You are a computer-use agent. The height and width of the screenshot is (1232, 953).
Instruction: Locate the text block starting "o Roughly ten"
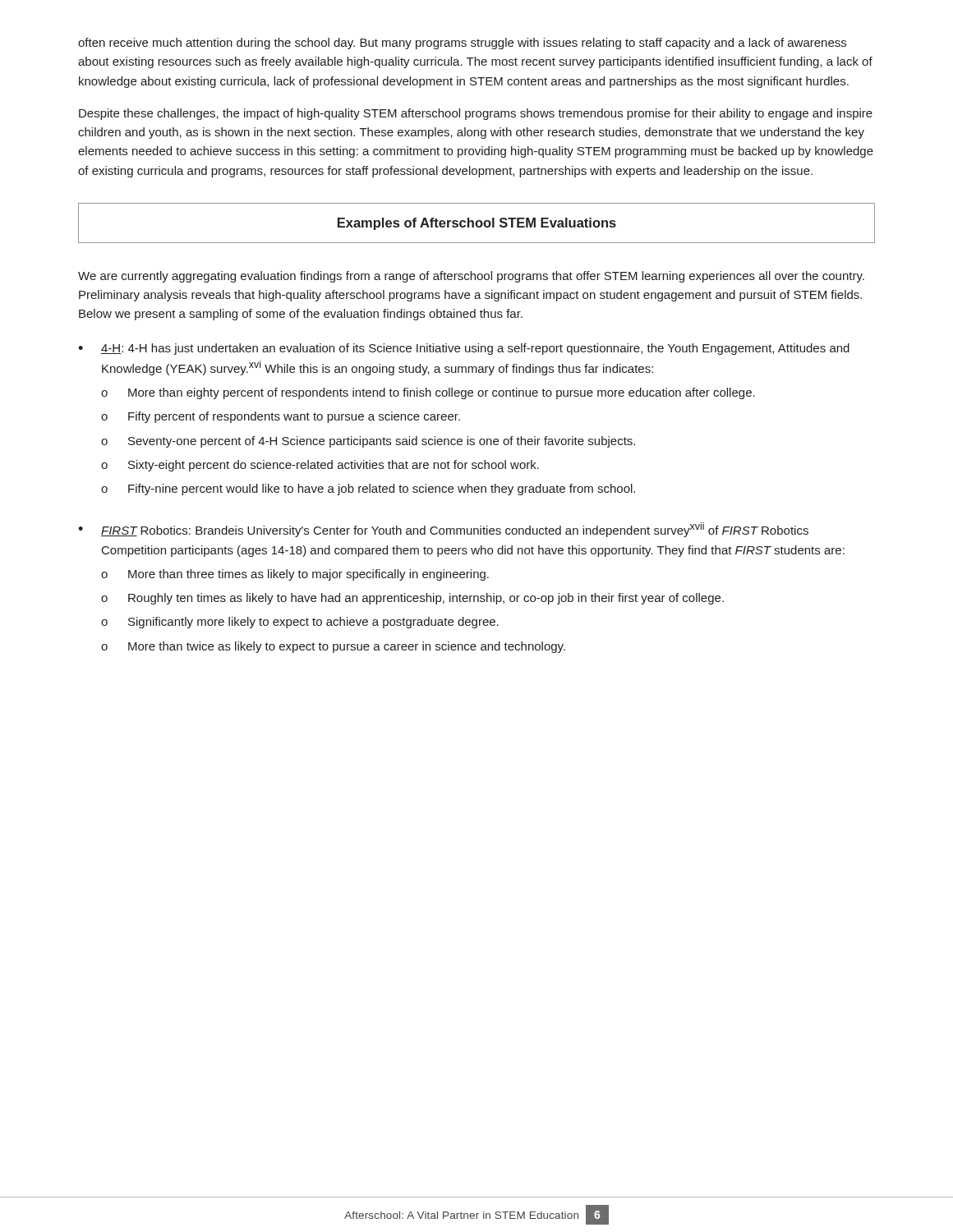coord(488,598)
